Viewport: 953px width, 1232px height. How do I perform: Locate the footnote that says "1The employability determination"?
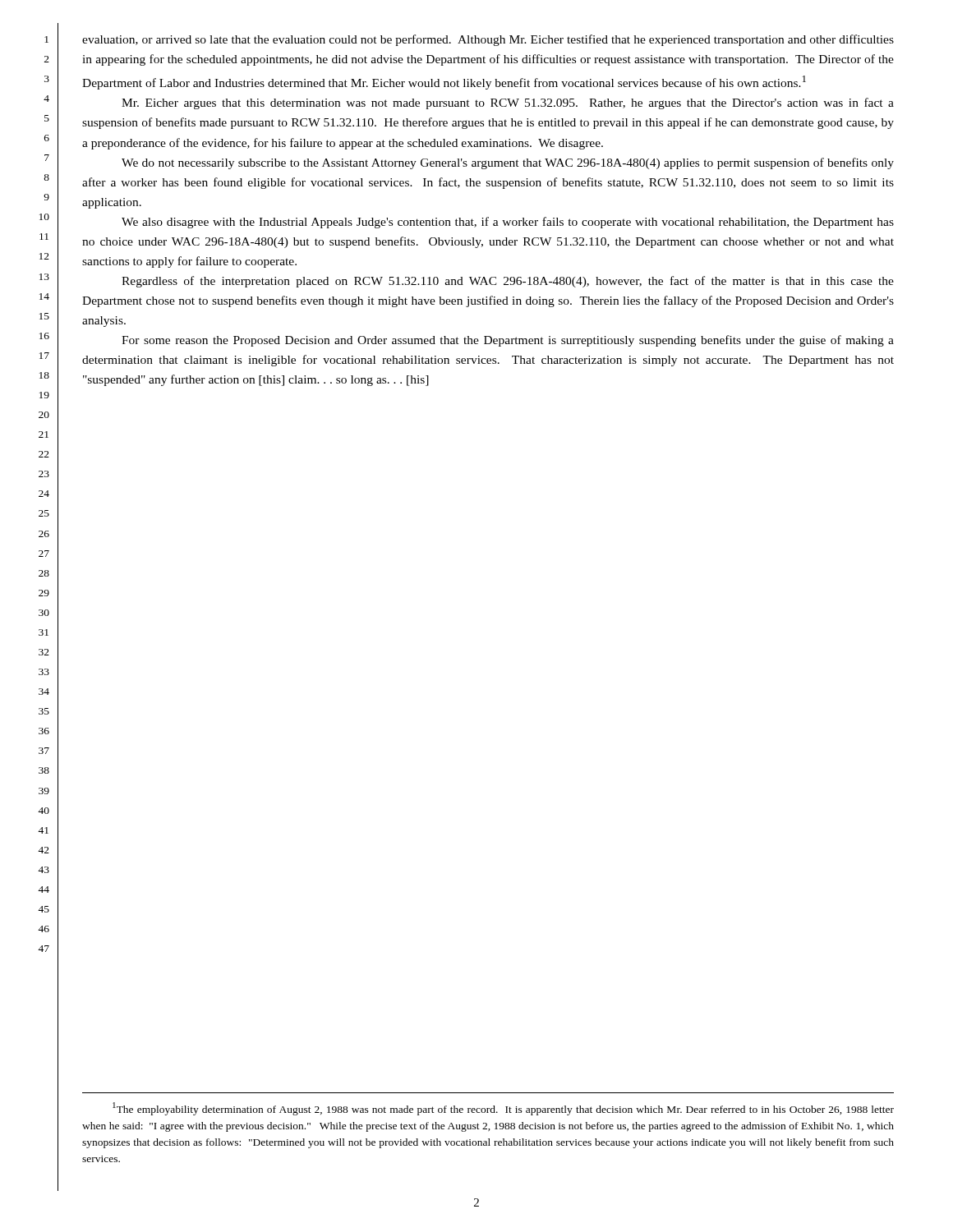pyautogui.click(x=488, y=1133)
